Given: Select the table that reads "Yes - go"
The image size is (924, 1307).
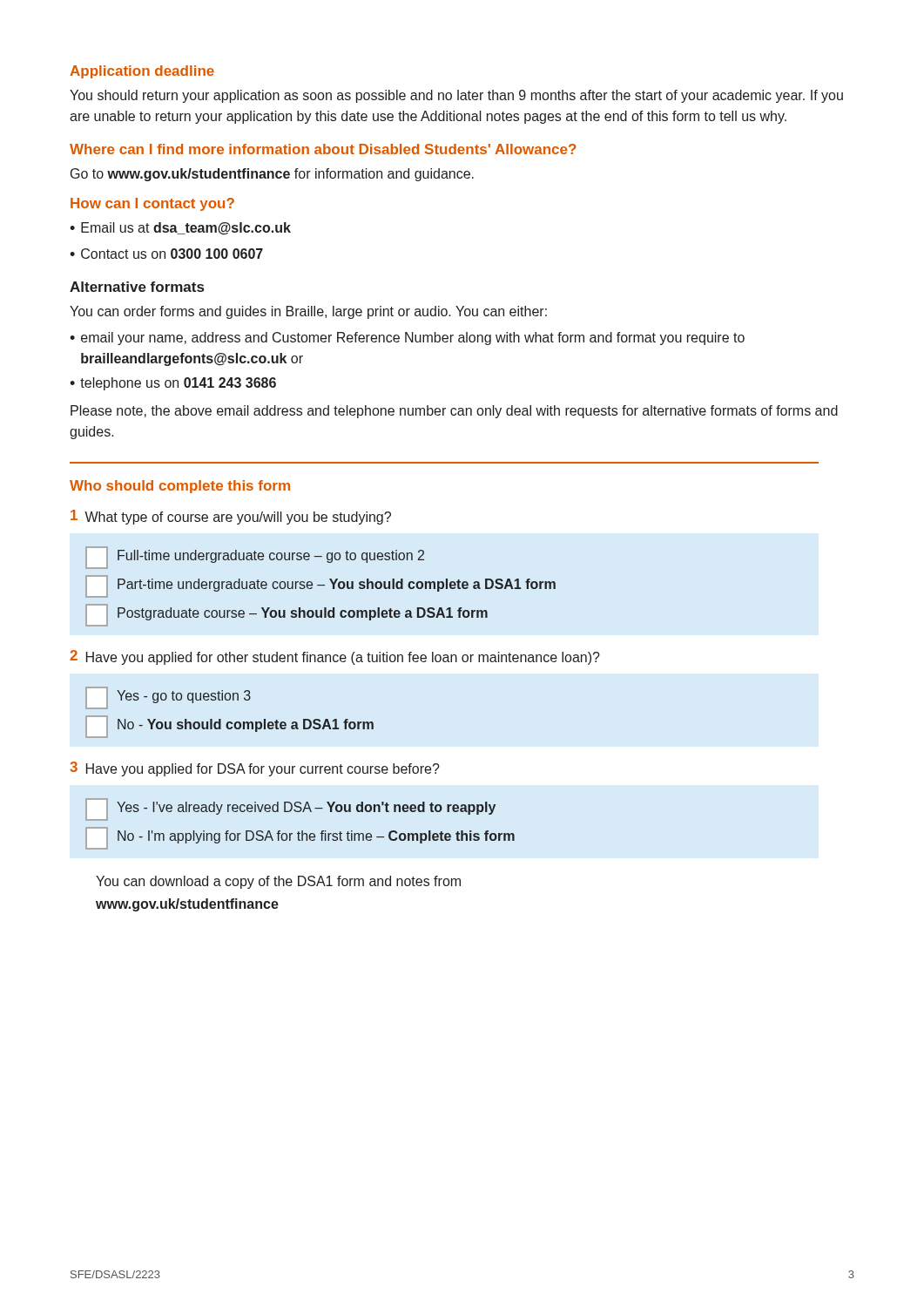Looking at the screenshot, I should click(x=444, y=710).
